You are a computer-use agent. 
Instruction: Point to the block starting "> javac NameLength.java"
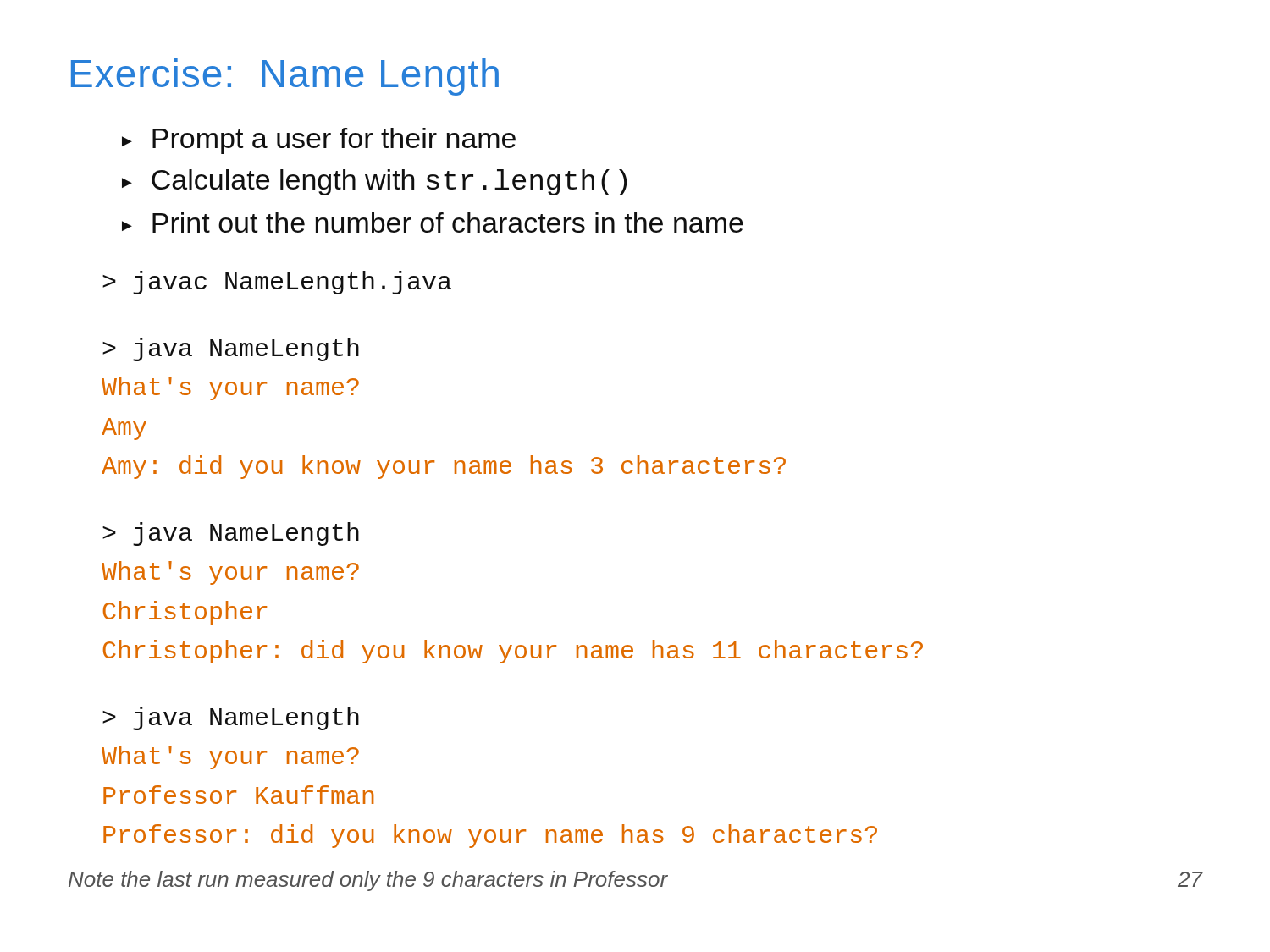click(x=277, y=283)
